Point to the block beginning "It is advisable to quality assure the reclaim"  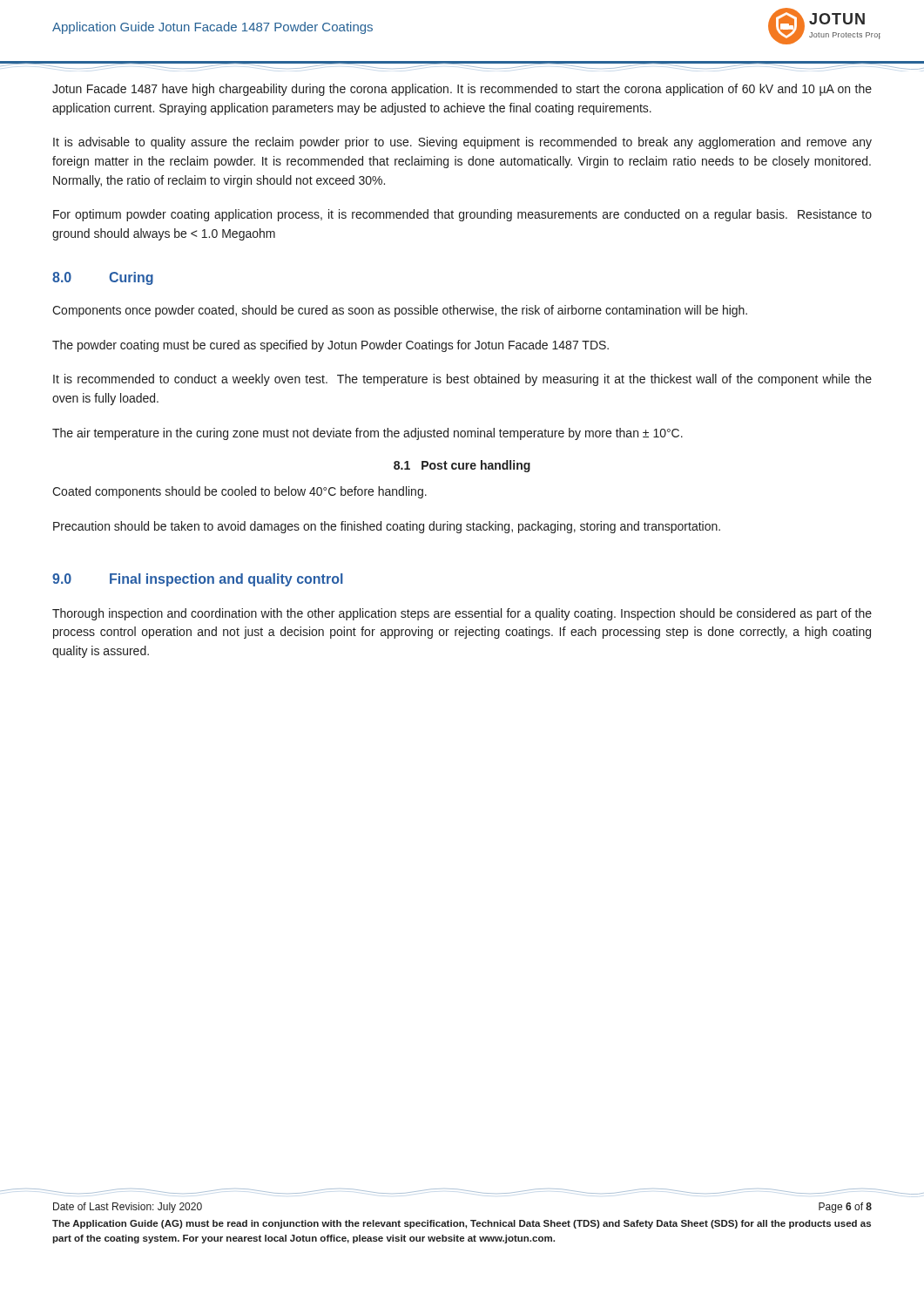[x=462, y=161]
